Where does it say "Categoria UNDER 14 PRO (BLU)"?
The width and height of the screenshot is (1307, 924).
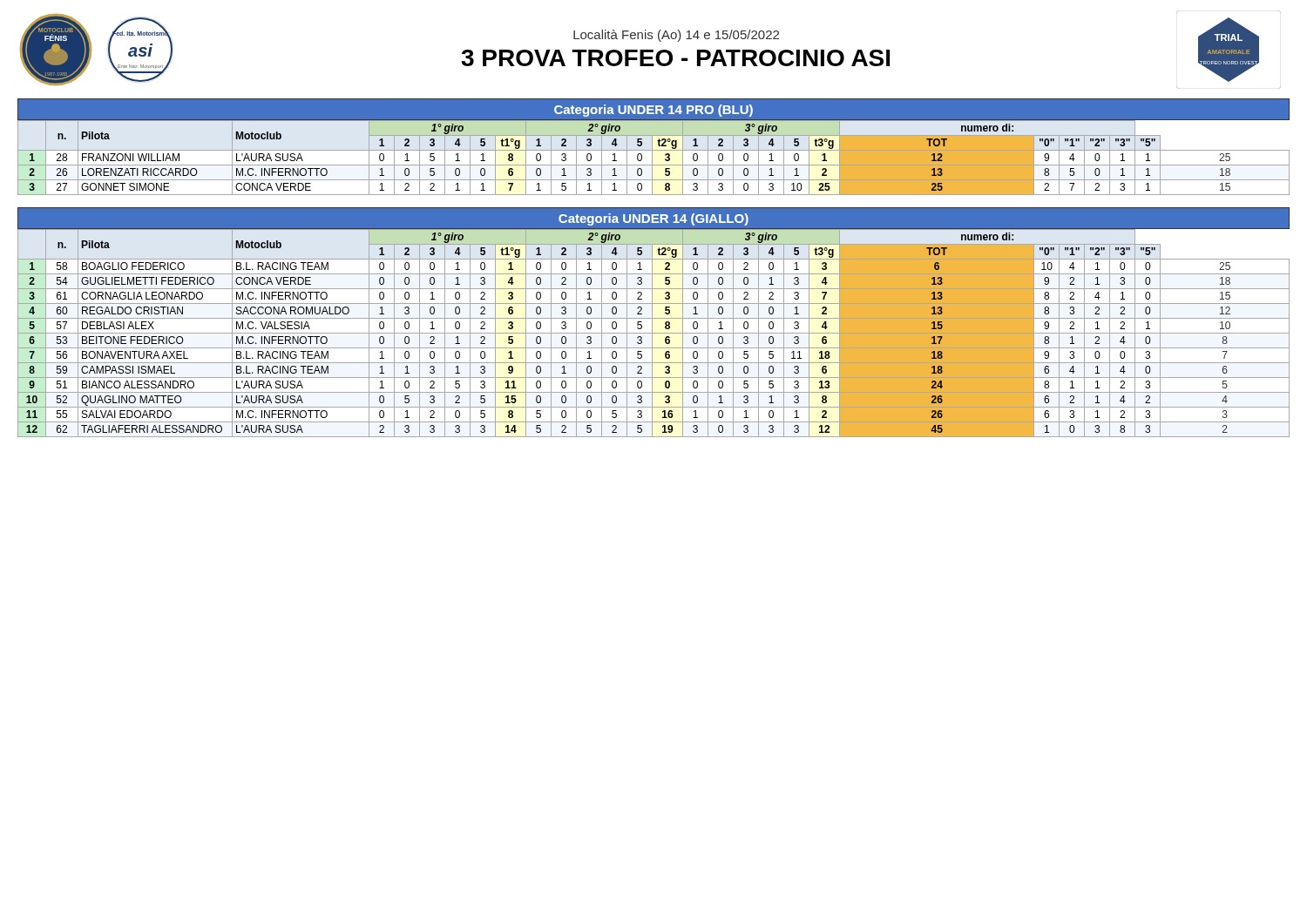point(654,109)
